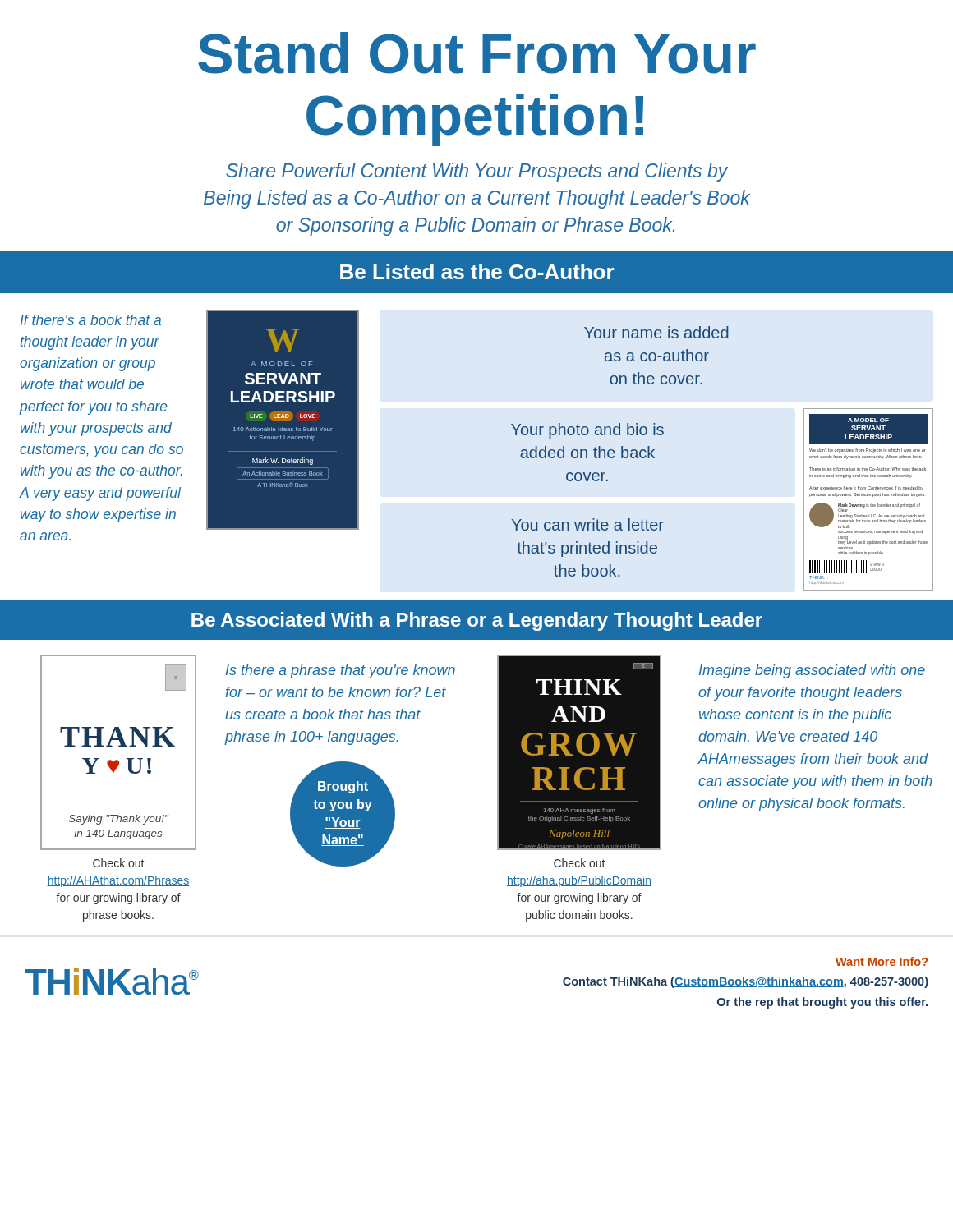
Task: Where is the passage that starts "Share Powerful Content With Your Prospects and"?
Action: pos(476,198)
